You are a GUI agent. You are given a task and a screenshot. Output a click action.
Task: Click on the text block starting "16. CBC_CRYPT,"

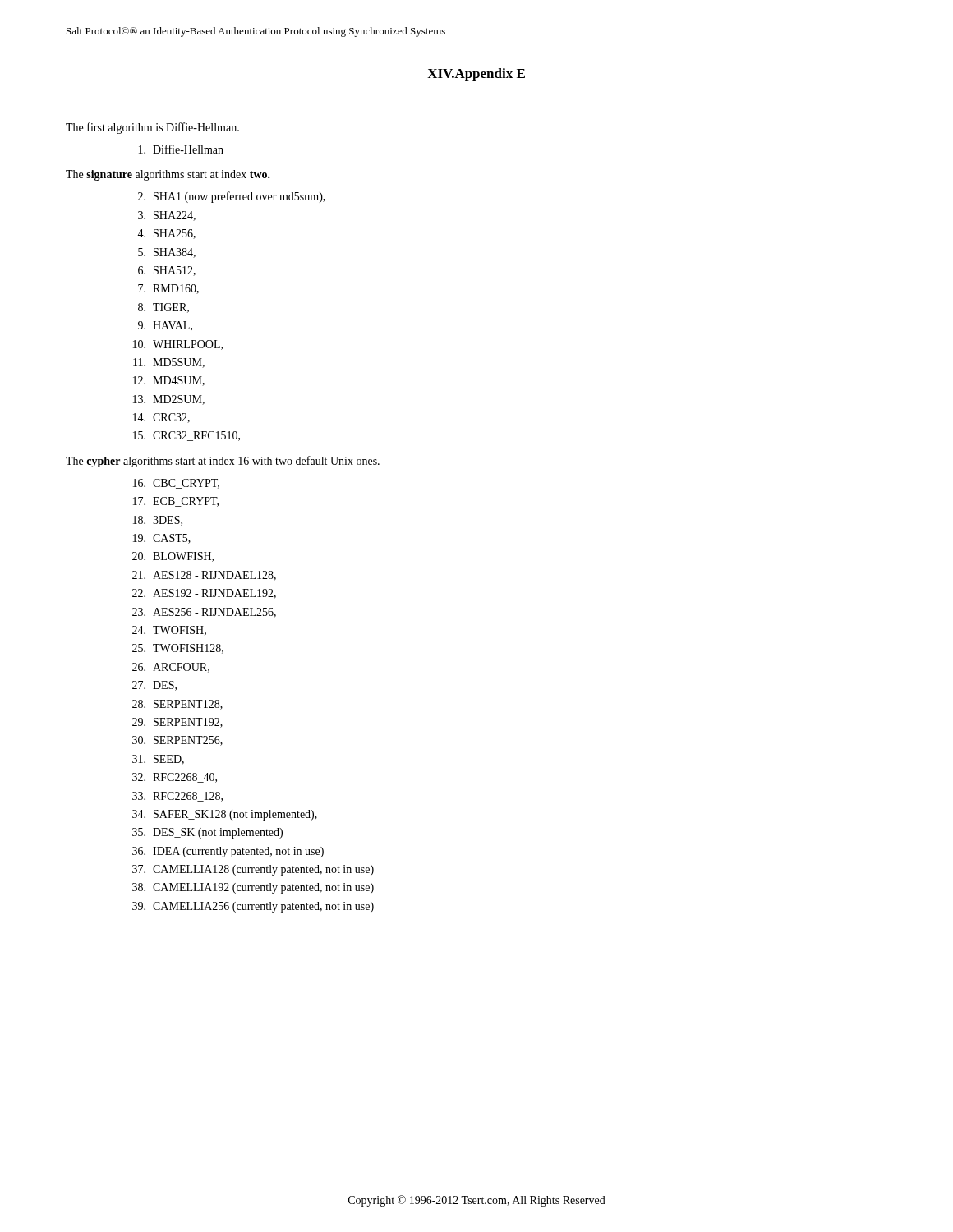click(x=168, y=484)
